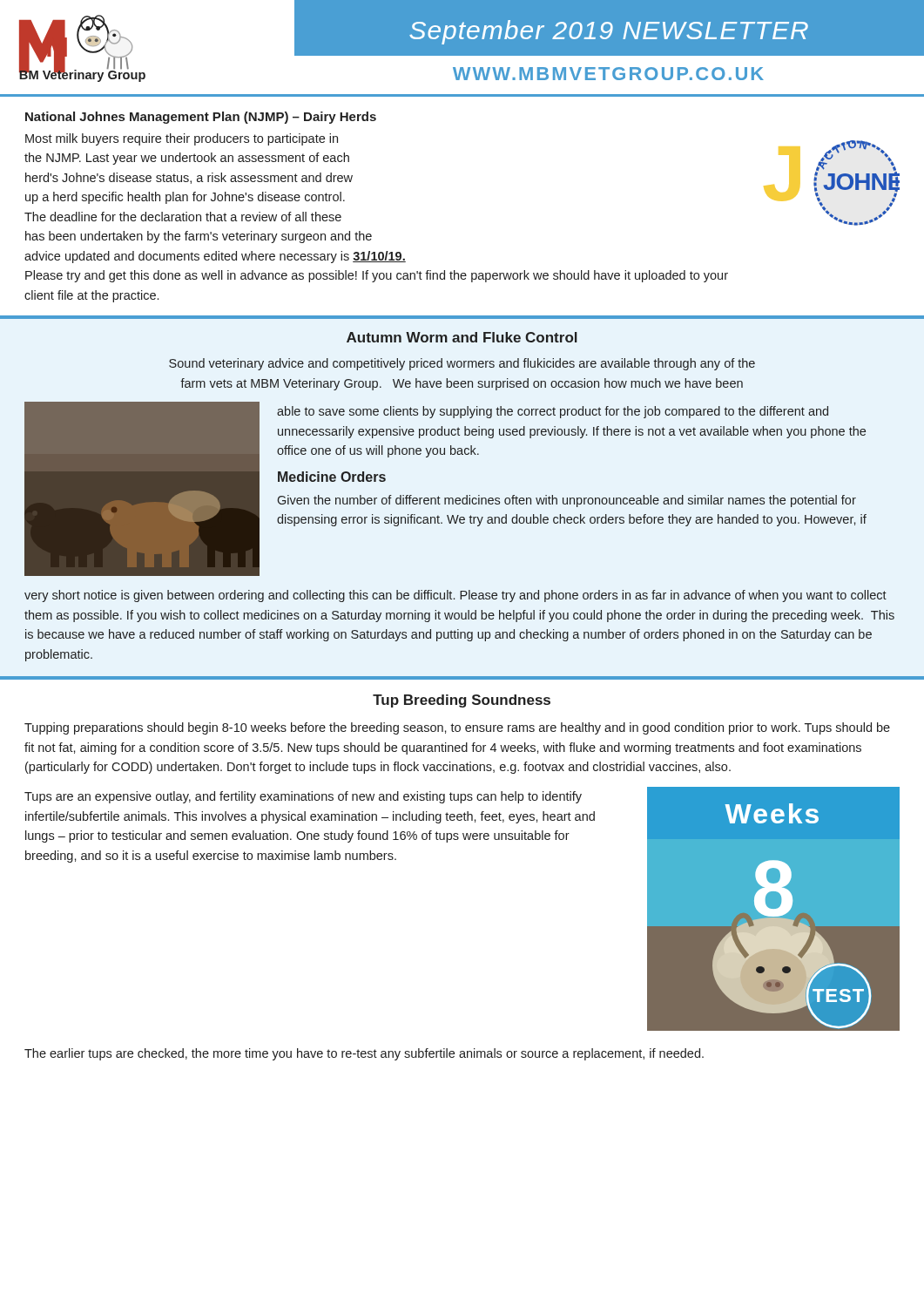Screen dimensions: 1307x924
Task: Select the text block that says "Tups are an expensive"
Action: pos(310,826)
